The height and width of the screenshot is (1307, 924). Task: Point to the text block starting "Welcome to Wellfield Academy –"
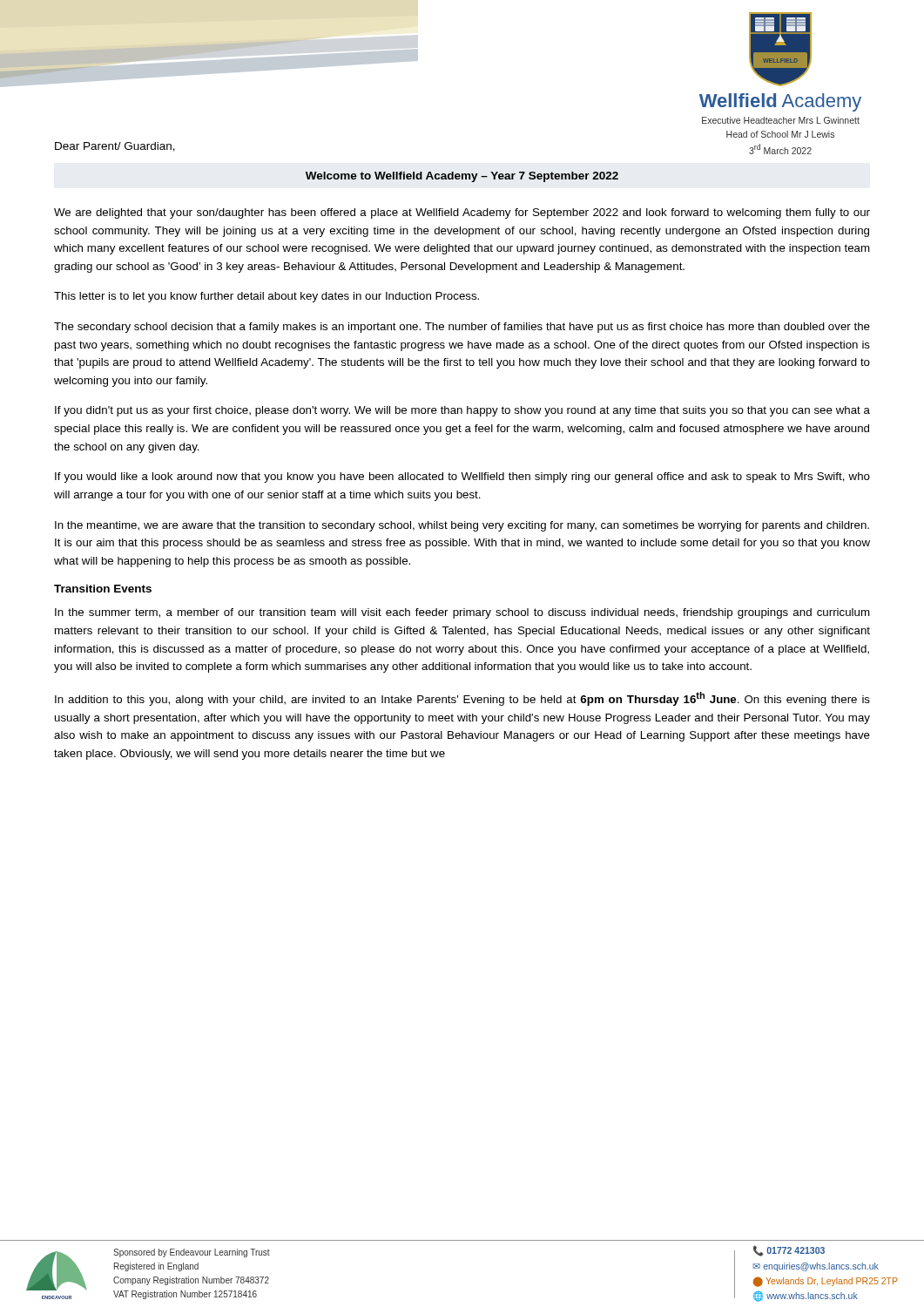[462, 176]
